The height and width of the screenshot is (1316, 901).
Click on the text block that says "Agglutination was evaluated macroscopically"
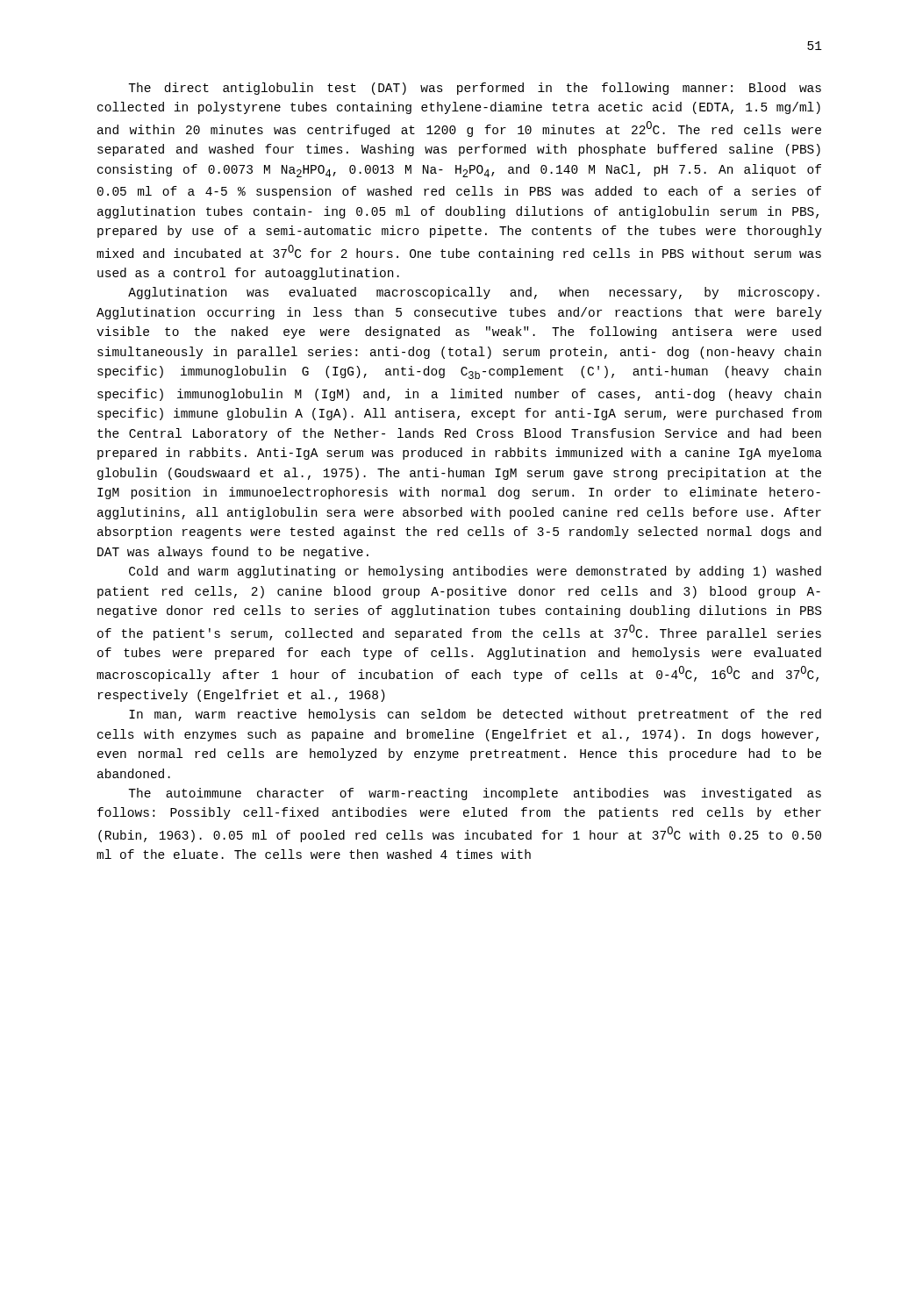[x=459, y=423]
